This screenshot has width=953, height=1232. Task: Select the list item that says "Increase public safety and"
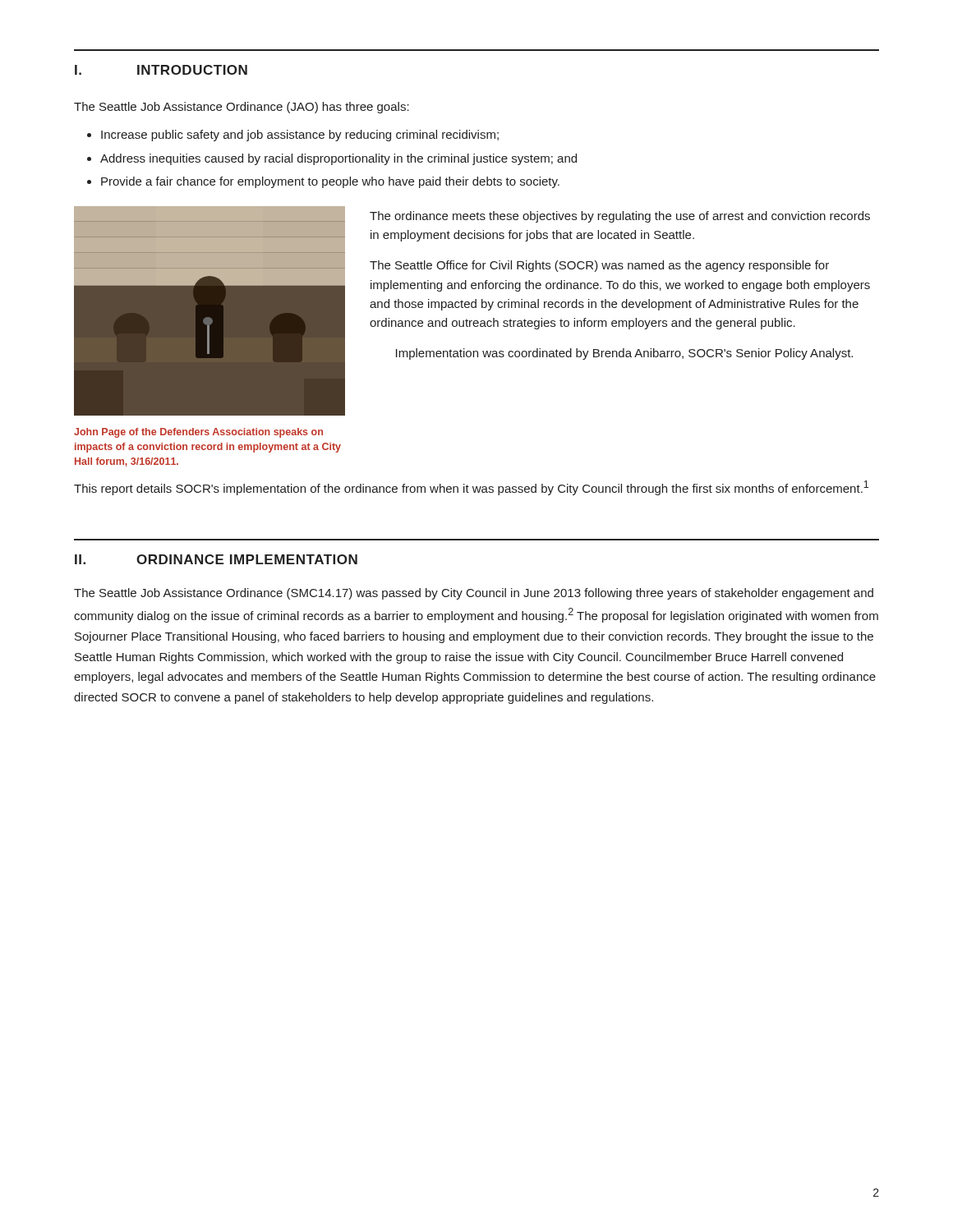300,134
